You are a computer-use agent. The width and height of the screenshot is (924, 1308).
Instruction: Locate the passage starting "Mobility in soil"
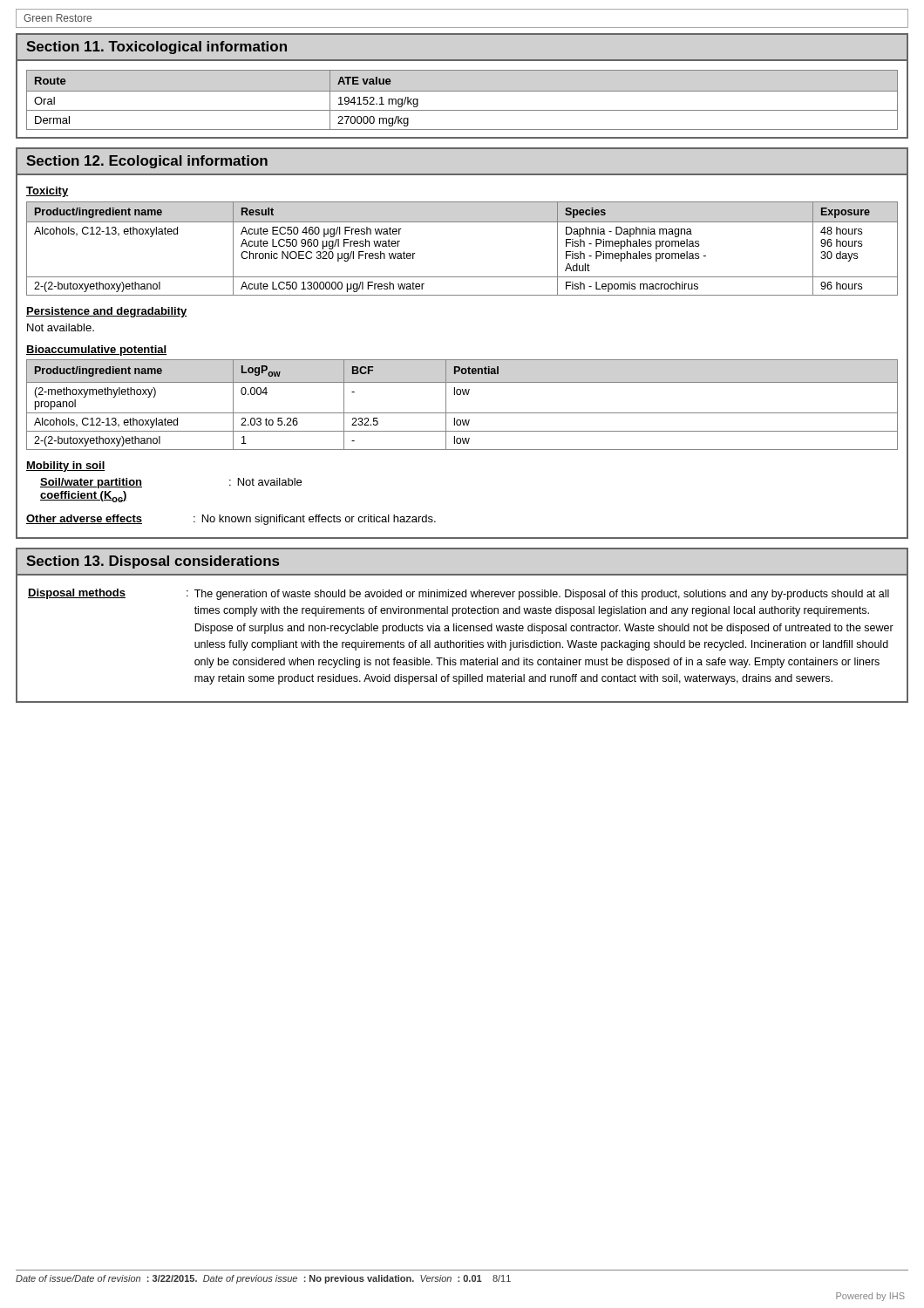66,465
